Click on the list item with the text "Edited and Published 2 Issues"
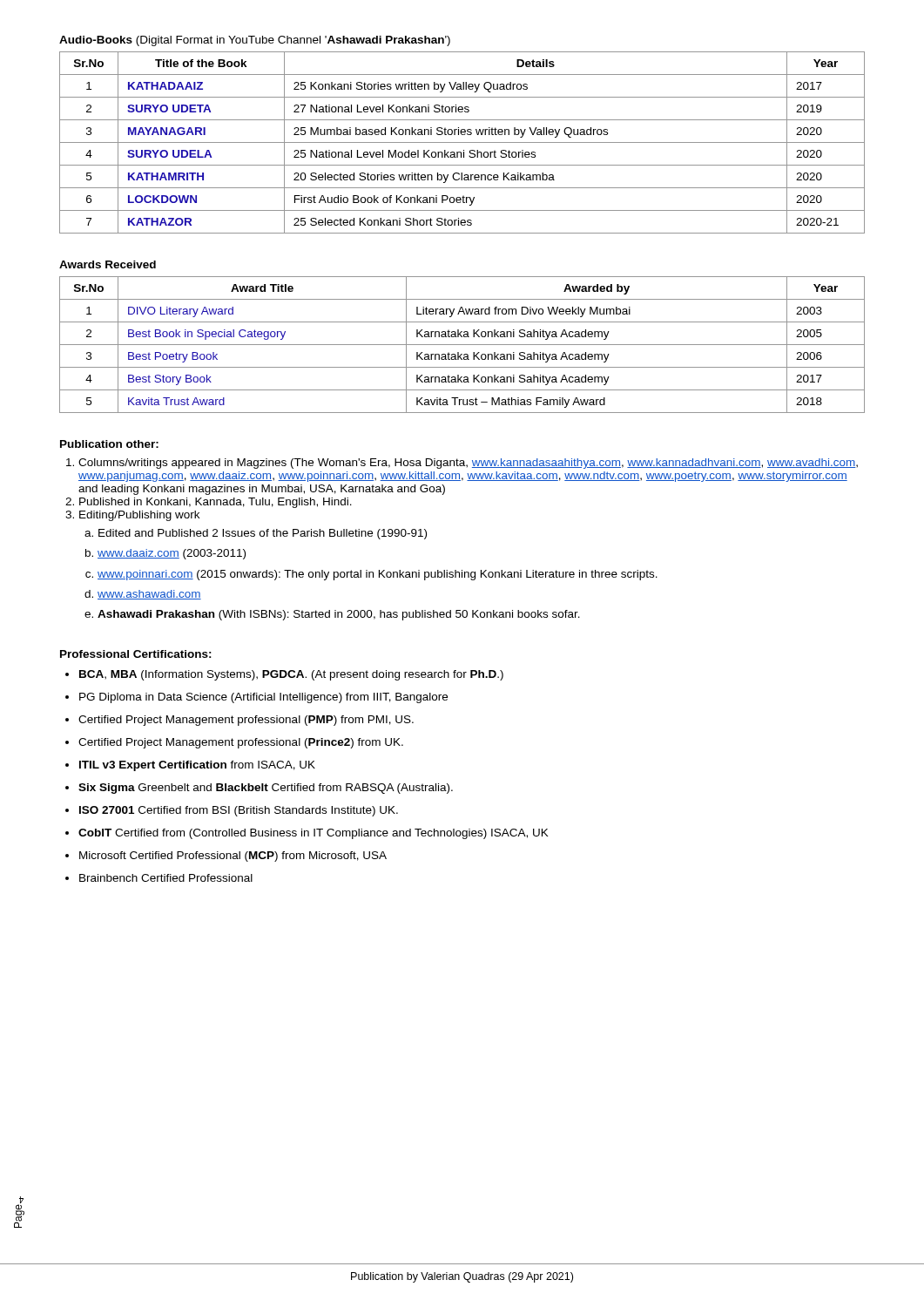 coord(263,534)
